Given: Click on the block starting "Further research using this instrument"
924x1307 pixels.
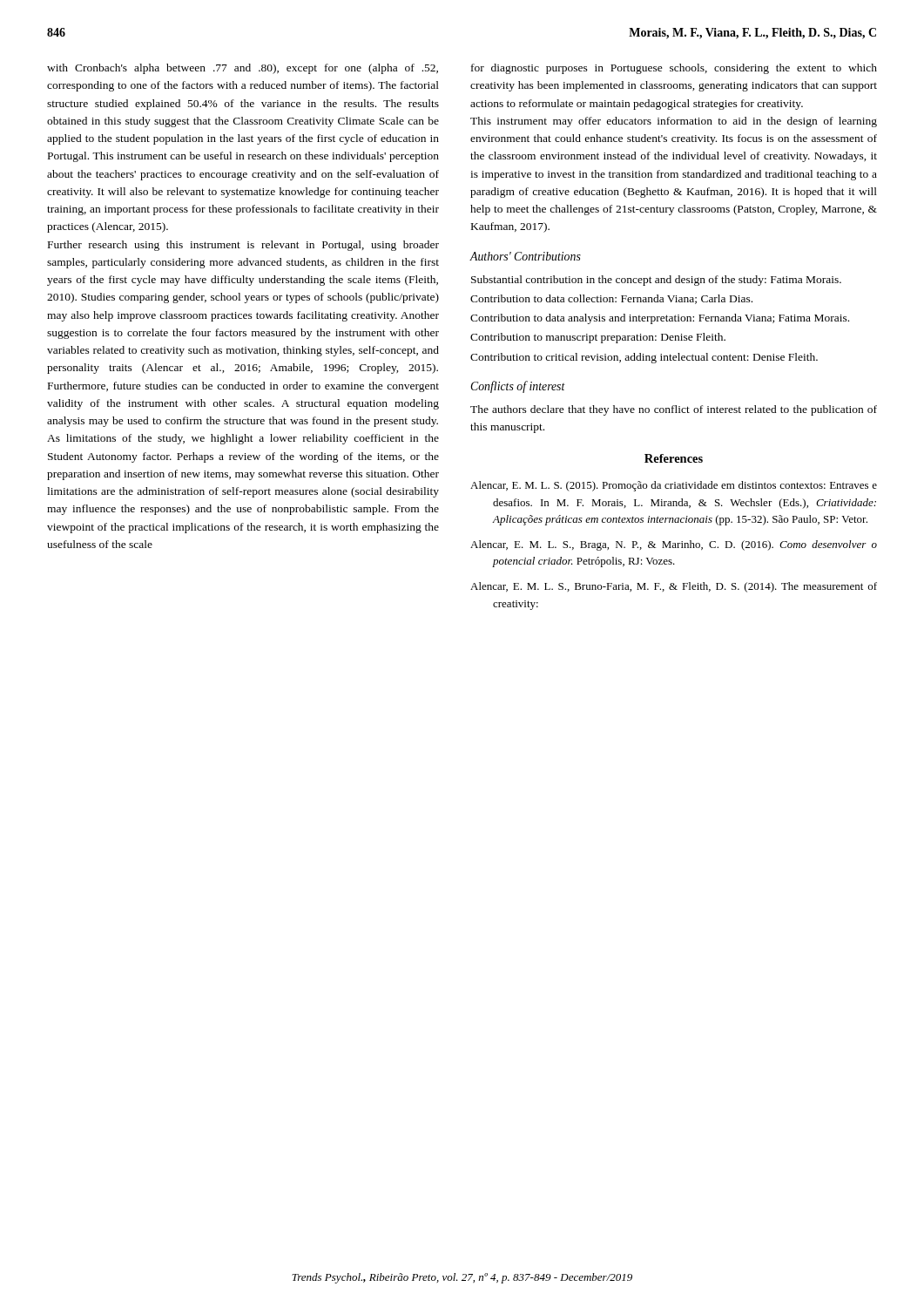Looking at the screenshot, I should point(243,394).
